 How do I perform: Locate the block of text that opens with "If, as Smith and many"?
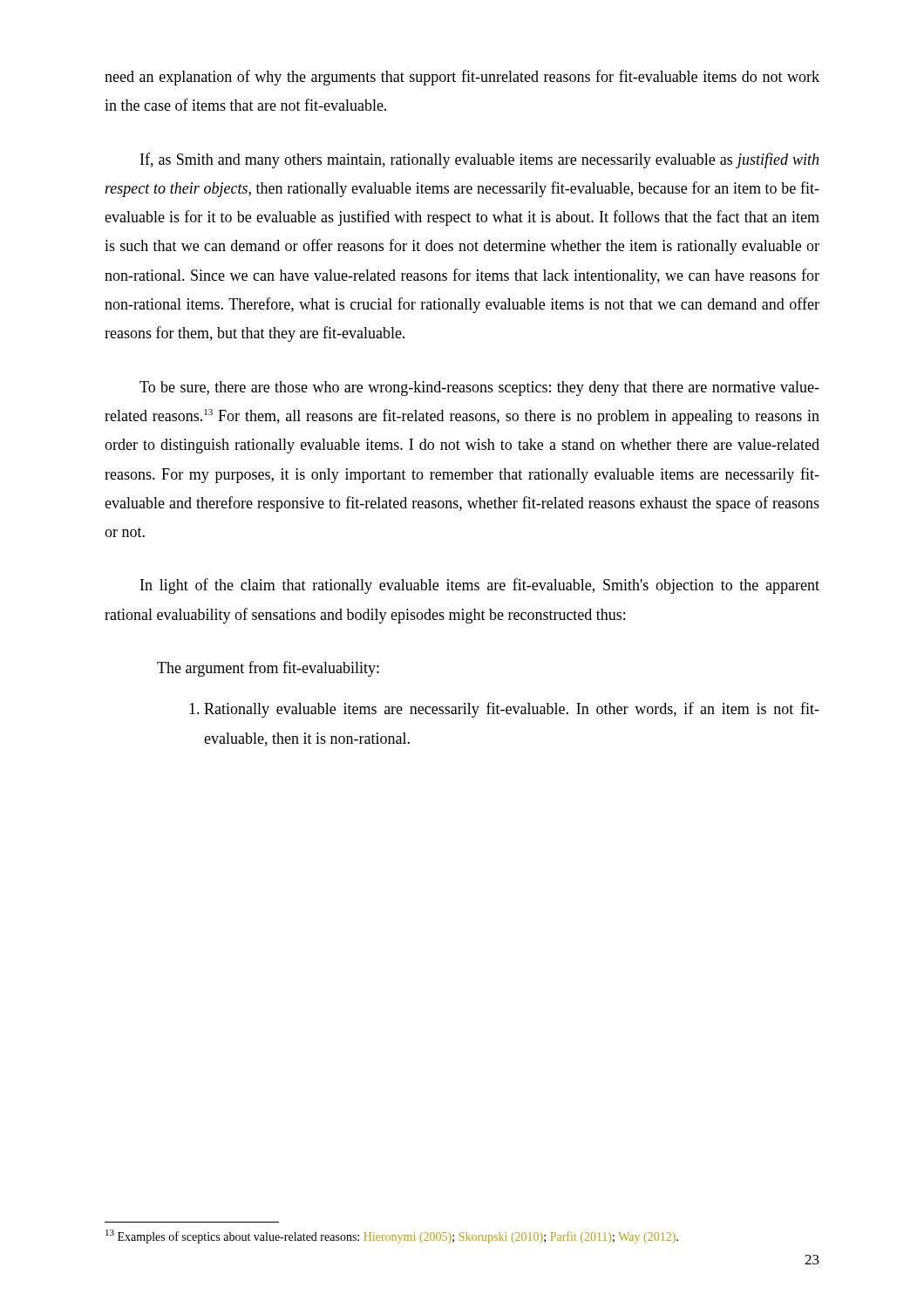462,247
